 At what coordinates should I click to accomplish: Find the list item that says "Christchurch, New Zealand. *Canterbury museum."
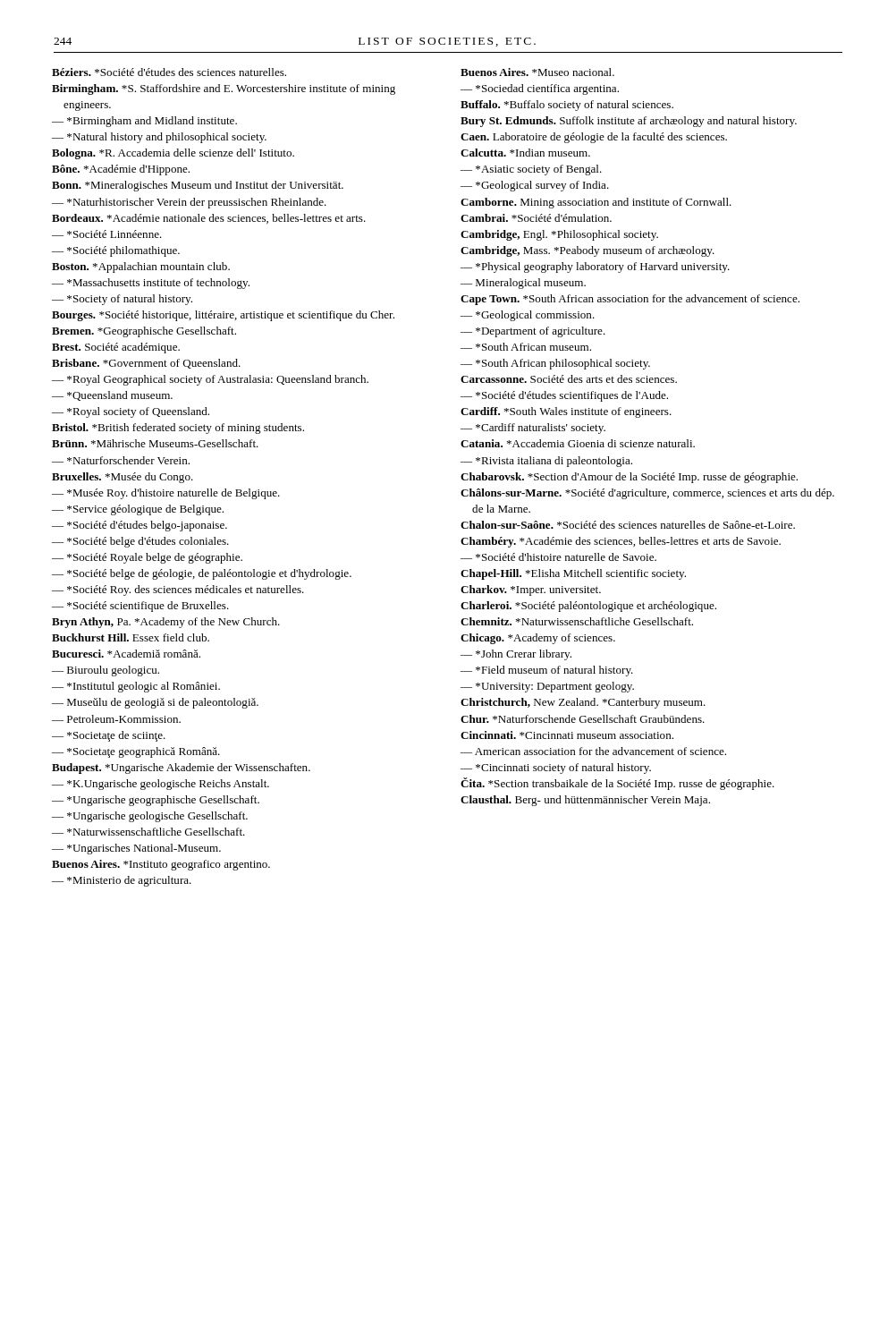(x=583, y=702)
